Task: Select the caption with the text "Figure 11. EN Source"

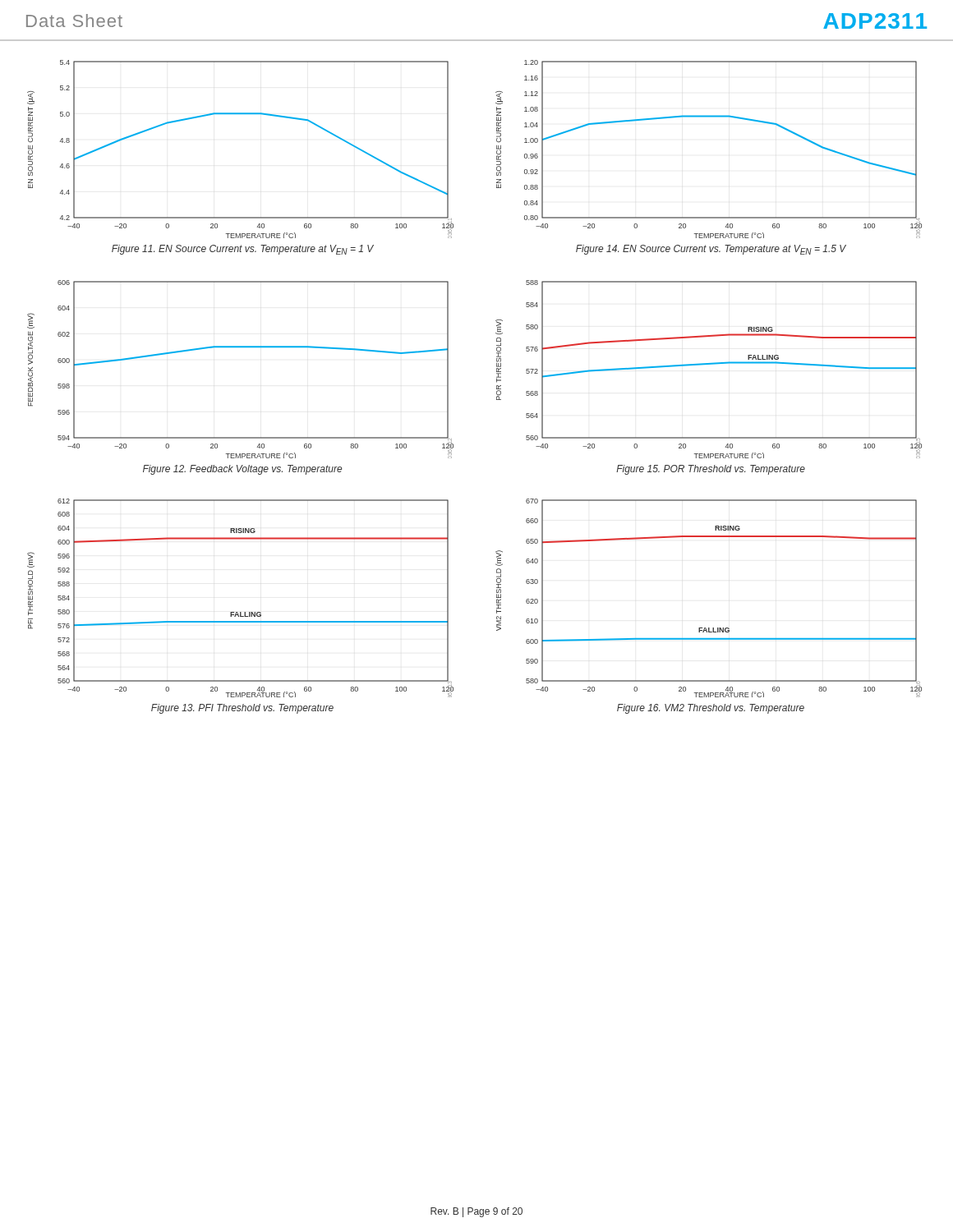Action: click(x=242, y=250)
